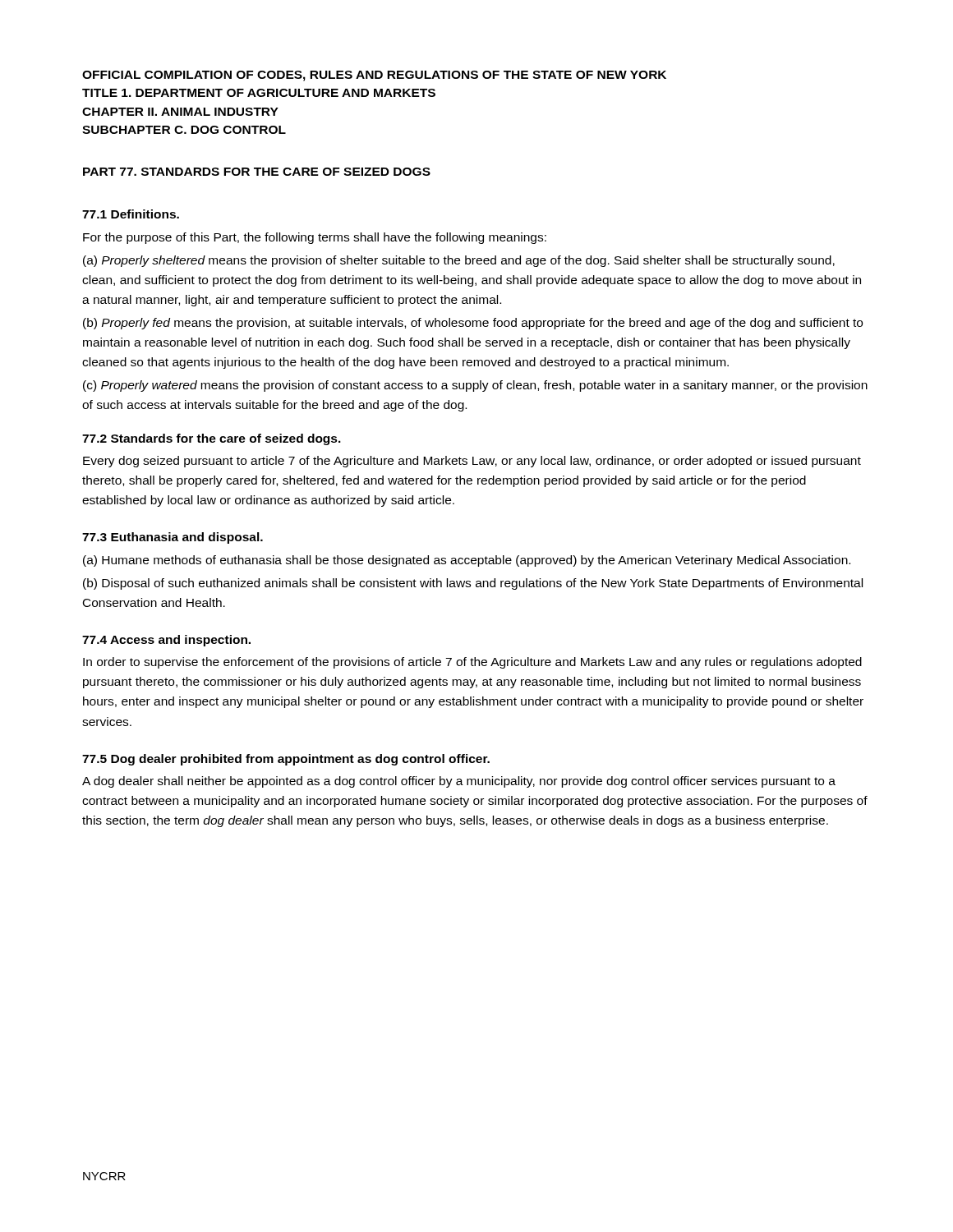This screenshot has width=953, height=1232.
Task: Find the text block starting "(a) Humane methods of euthanasia shall be those"
Action: 476,581
